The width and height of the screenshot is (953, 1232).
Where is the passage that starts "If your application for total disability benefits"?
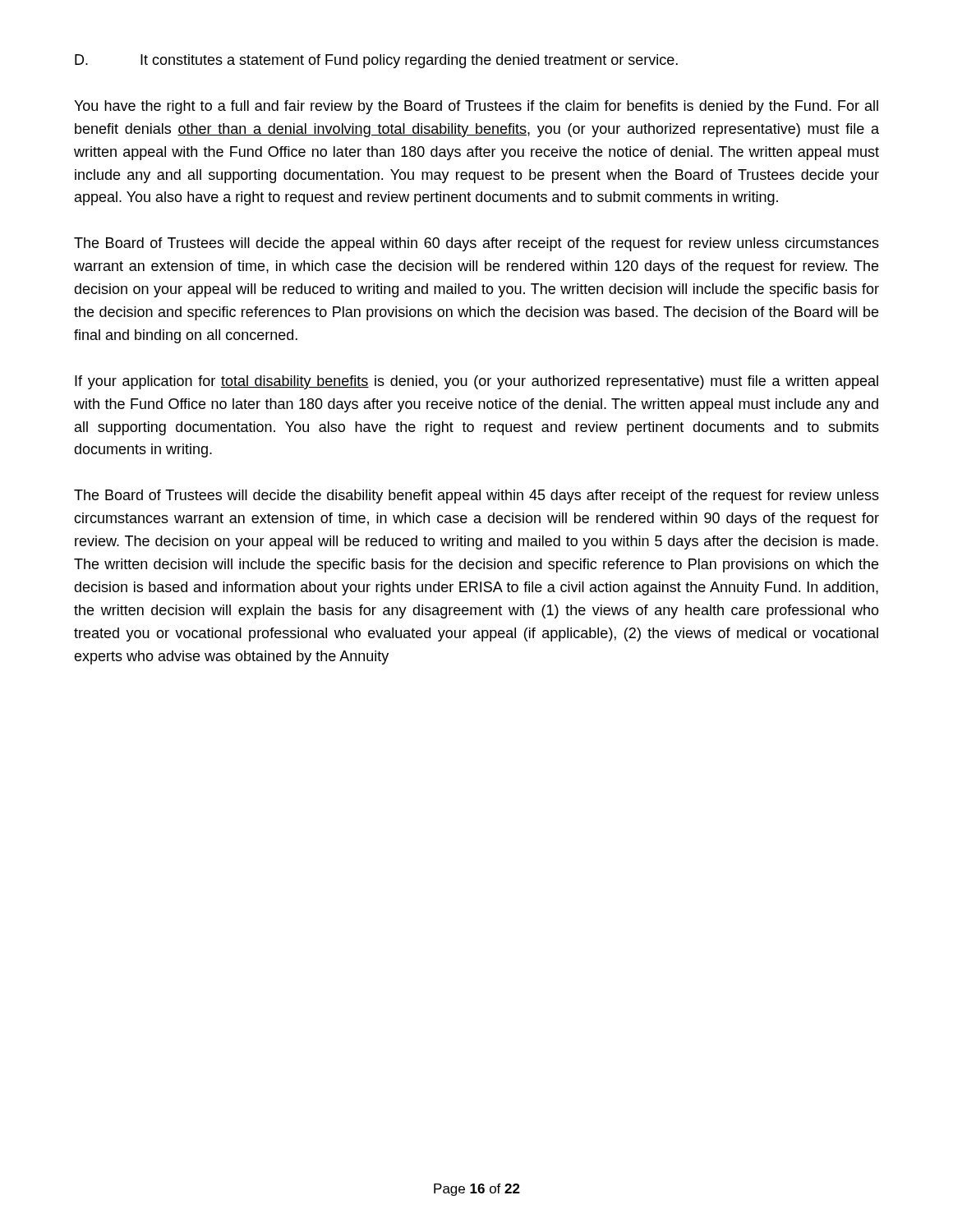476,415
